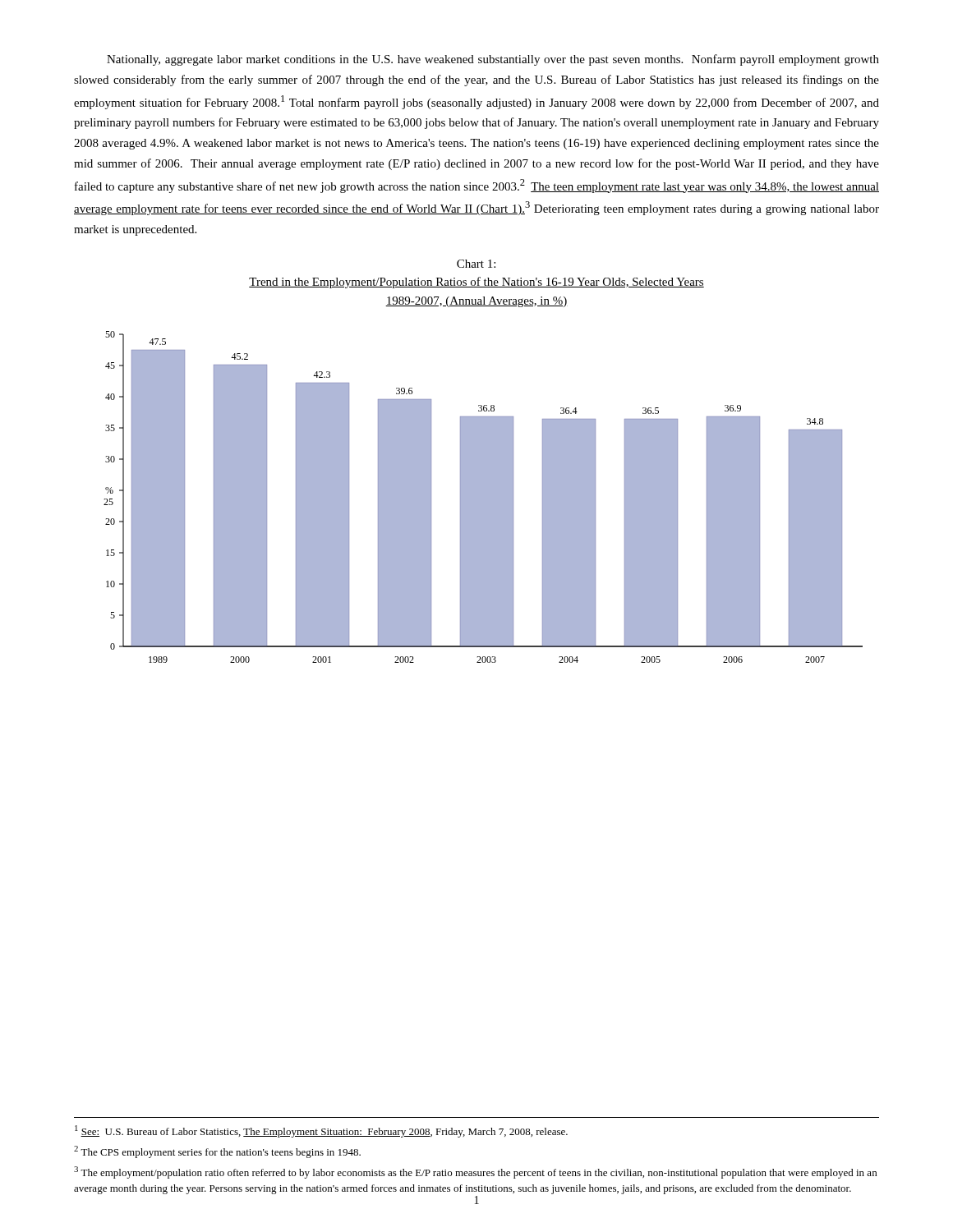Point to the block beginning "Nationally, aggregate labor market conditions"

pos(476,144)
